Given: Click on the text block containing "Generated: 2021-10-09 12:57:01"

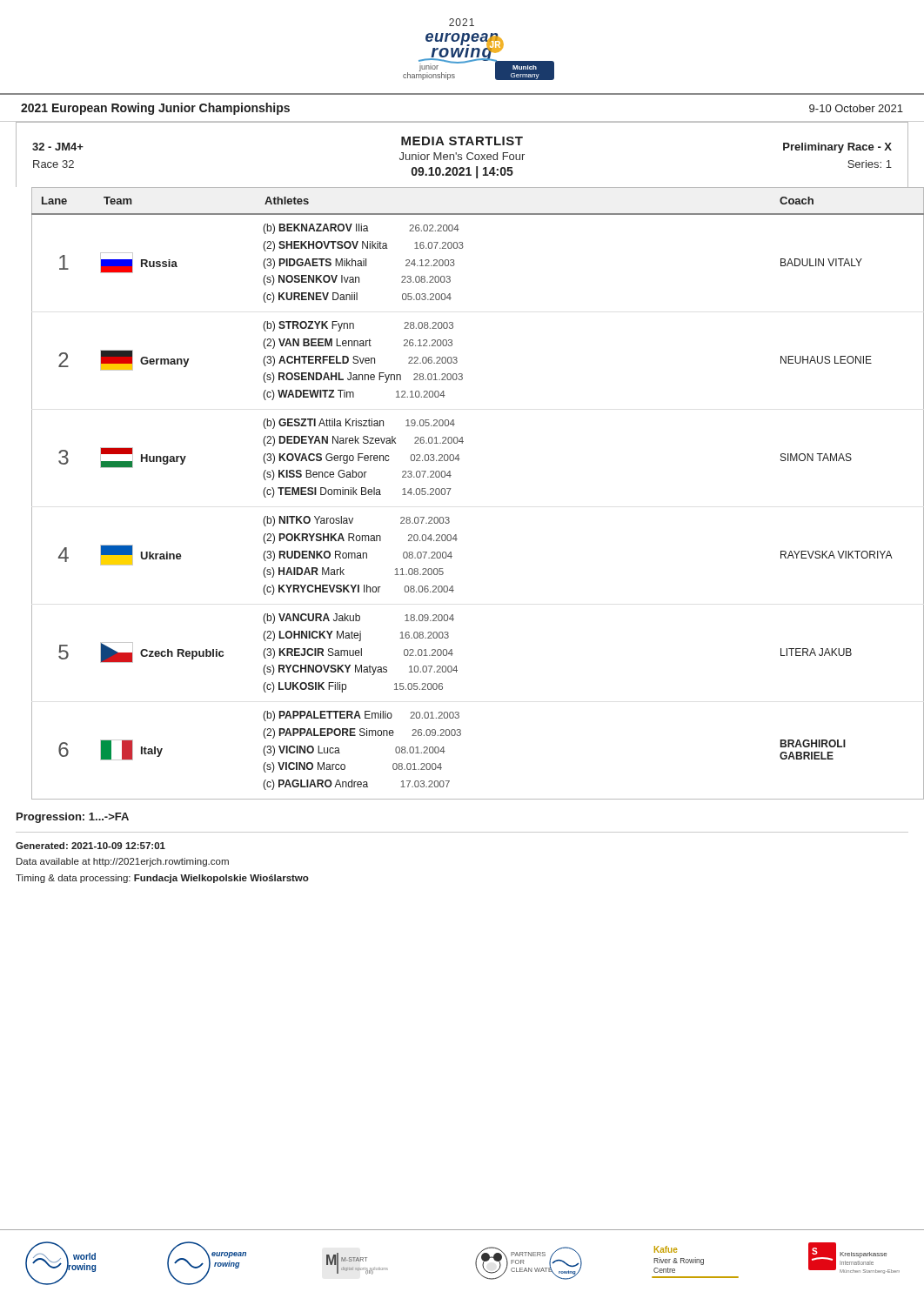Looking at the screenshot, I should click(x=162, y=862).
